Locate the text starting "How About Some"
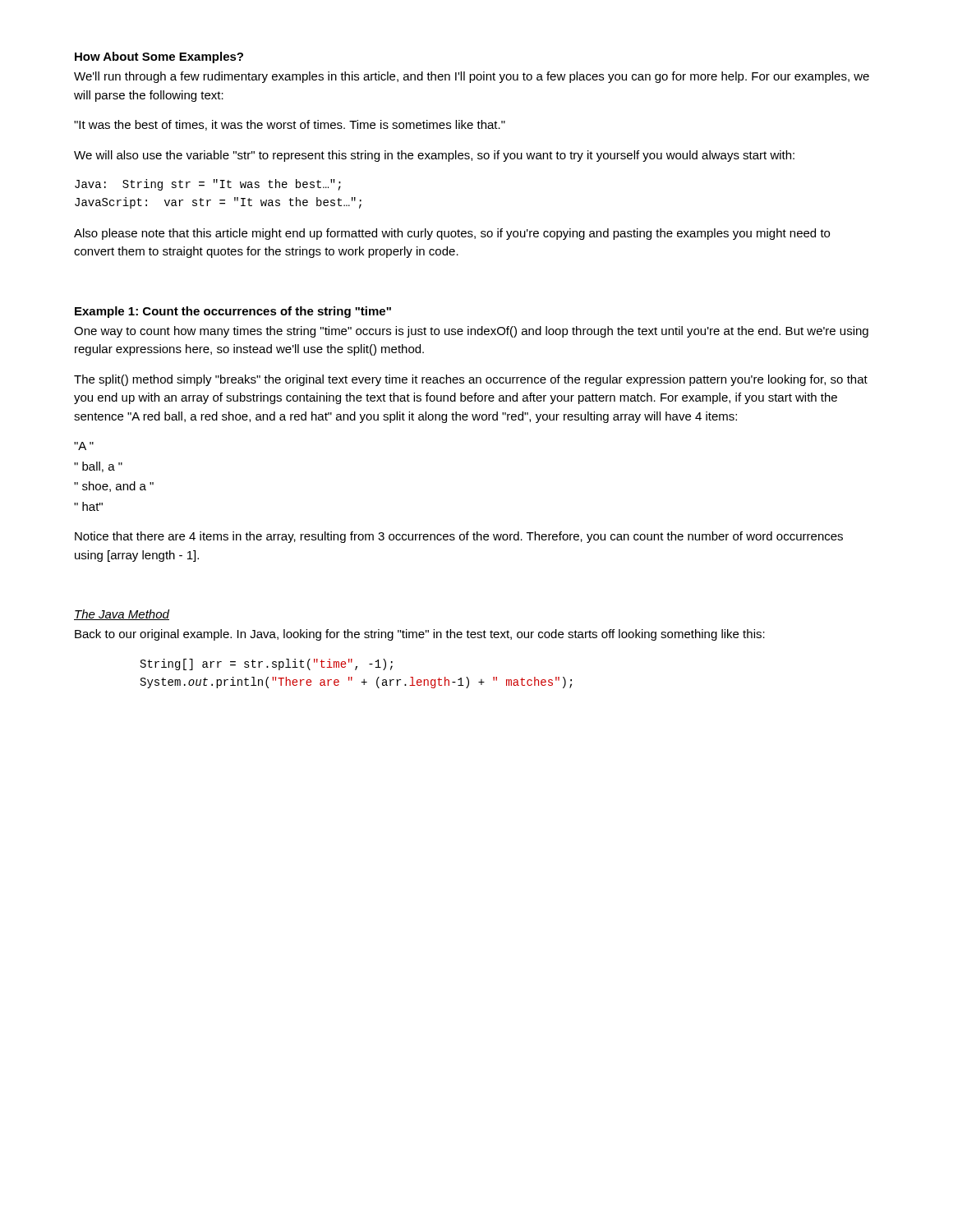The image size is (953, 1232). [159, 56]
